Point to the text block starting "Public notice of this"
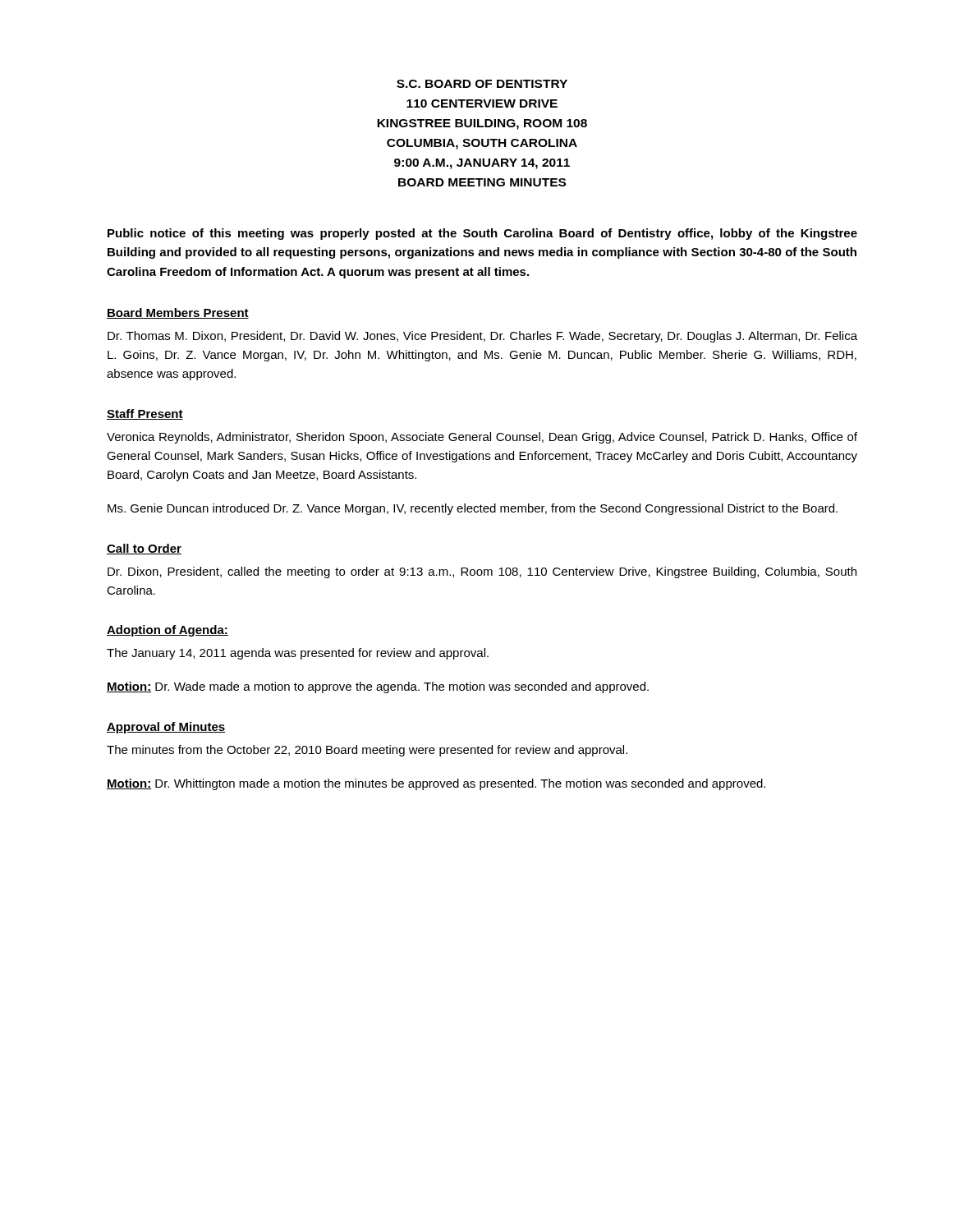Image resolution: width=964 pixels, height=1232 pixels. coord(482,252)
